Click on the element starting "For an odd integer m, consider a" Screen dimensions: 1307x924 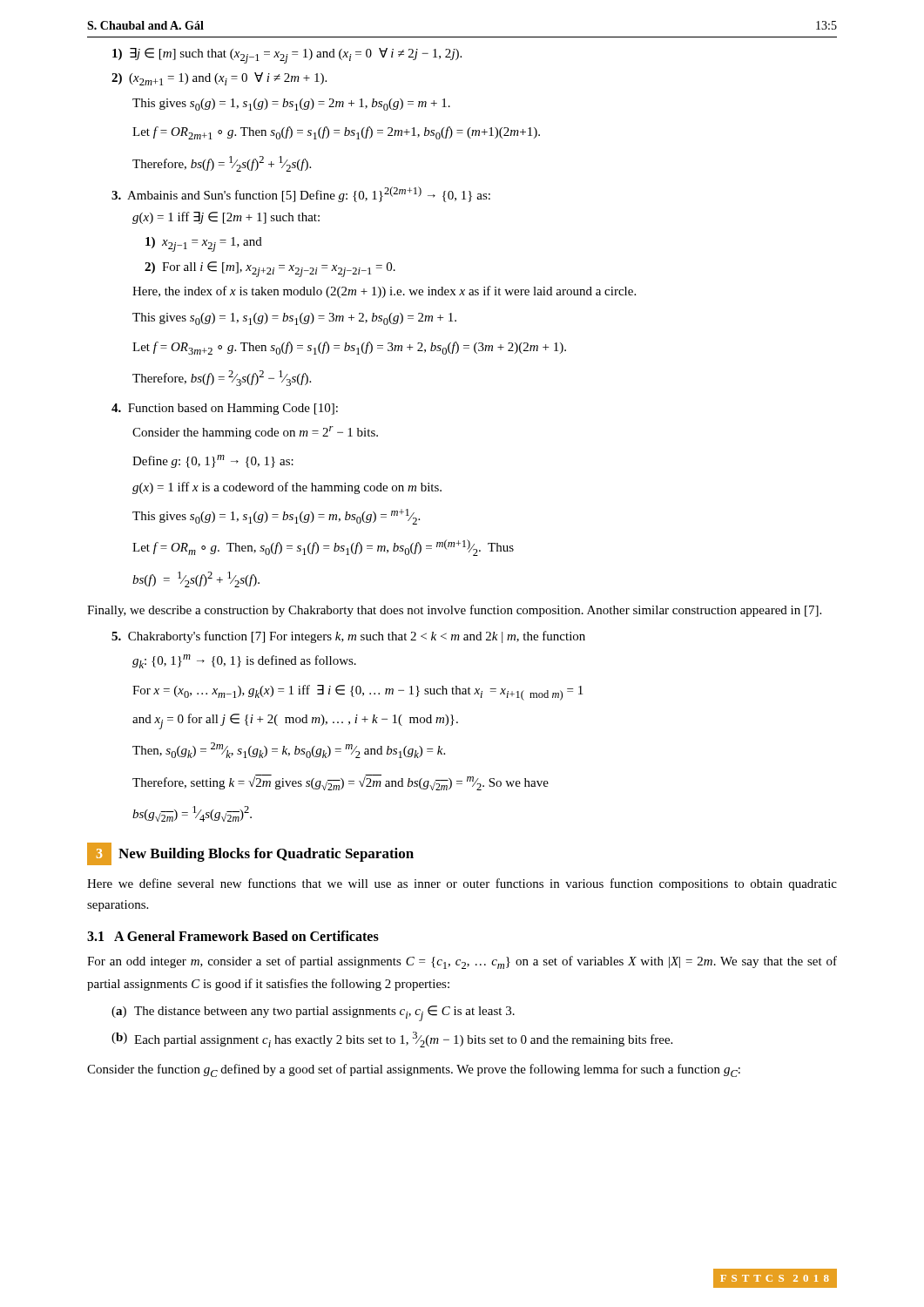(x=462, y=972)
